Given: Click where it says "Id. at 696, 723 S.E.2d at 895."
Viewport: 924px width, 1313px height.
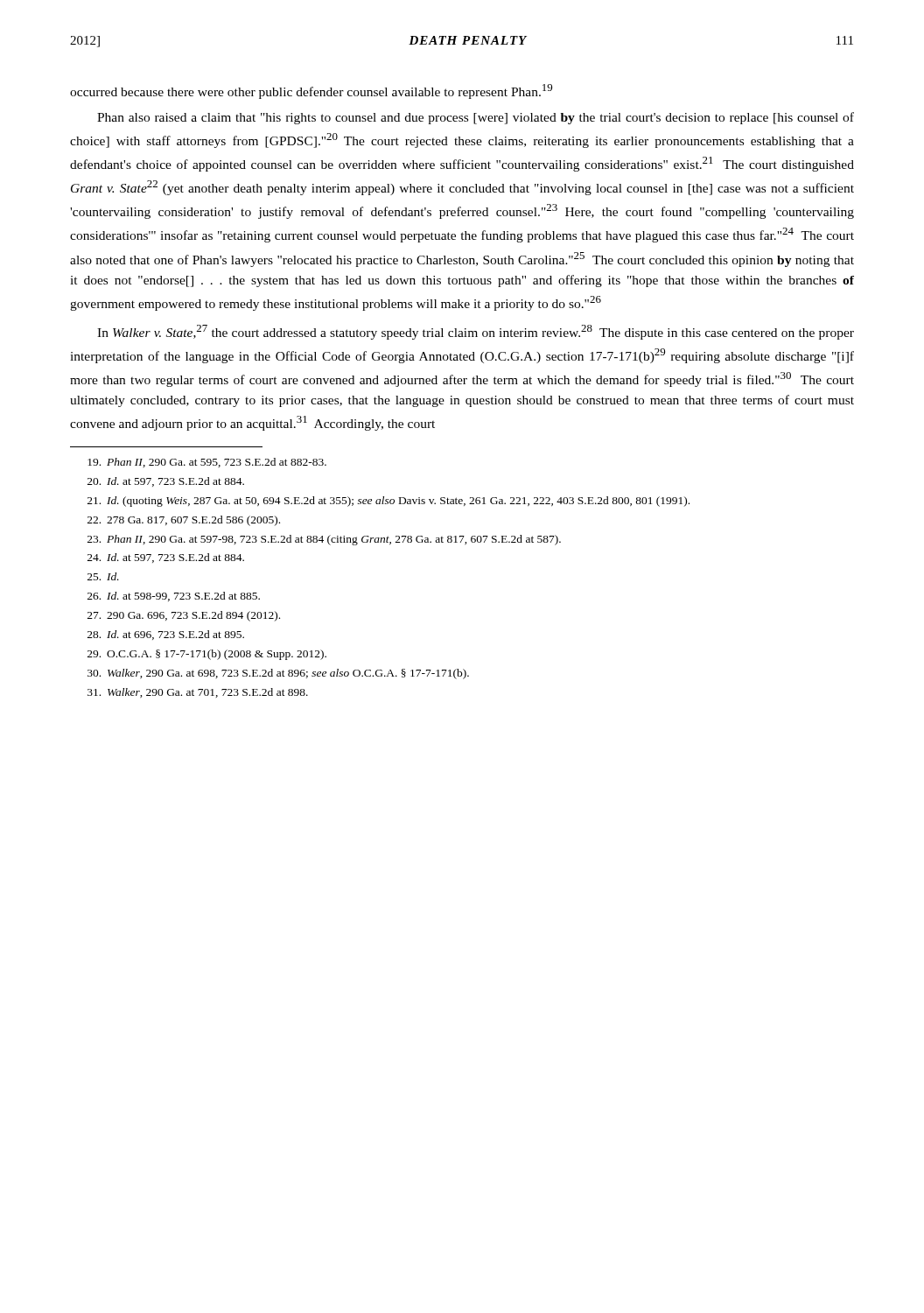Looking at the screenshot, I should click(x=166, y=635).
